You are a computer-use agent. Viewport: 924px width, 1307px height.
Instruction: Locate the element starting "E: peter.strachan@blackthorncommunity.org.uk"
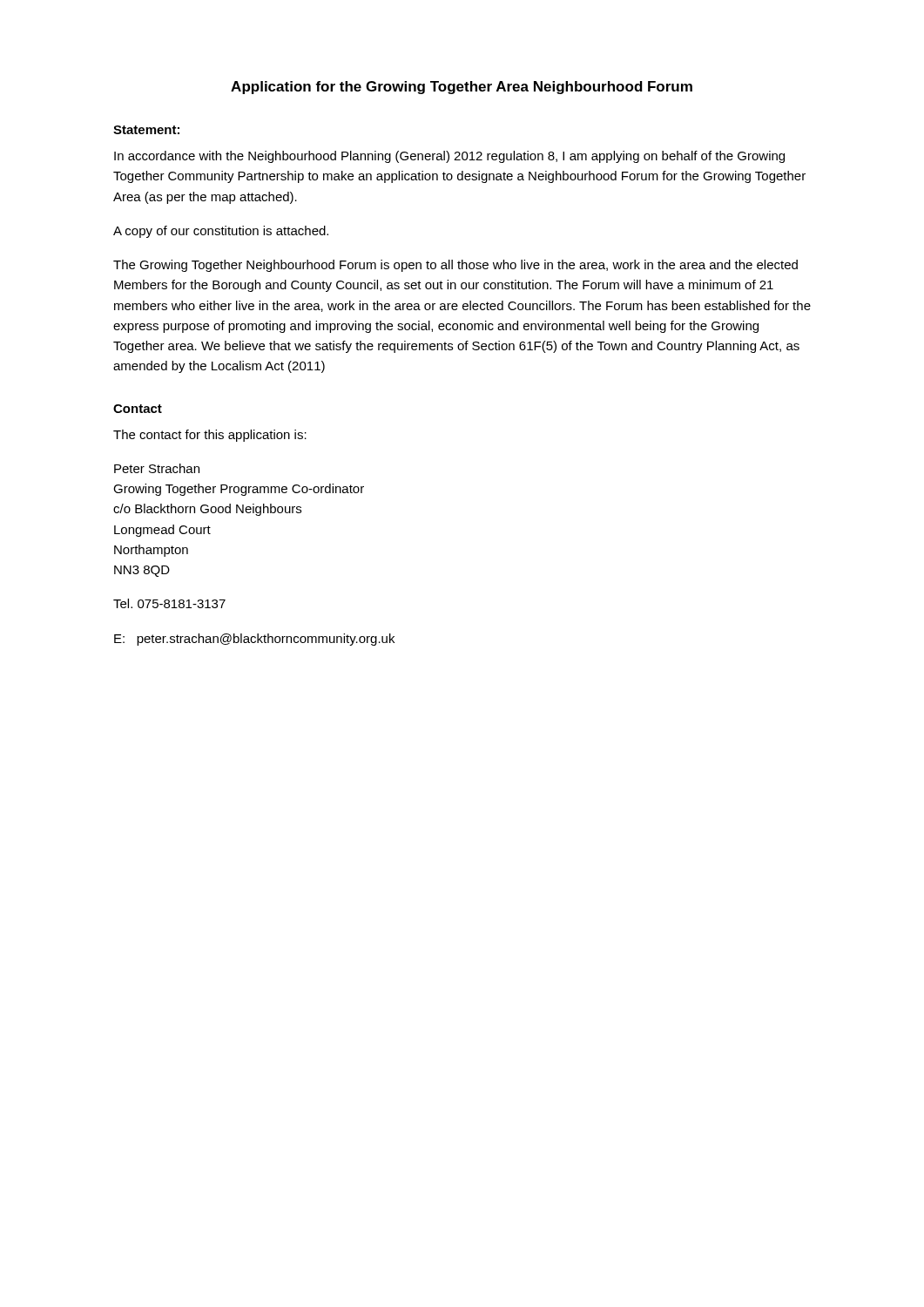pyautogui.click(x=254, y=638)
